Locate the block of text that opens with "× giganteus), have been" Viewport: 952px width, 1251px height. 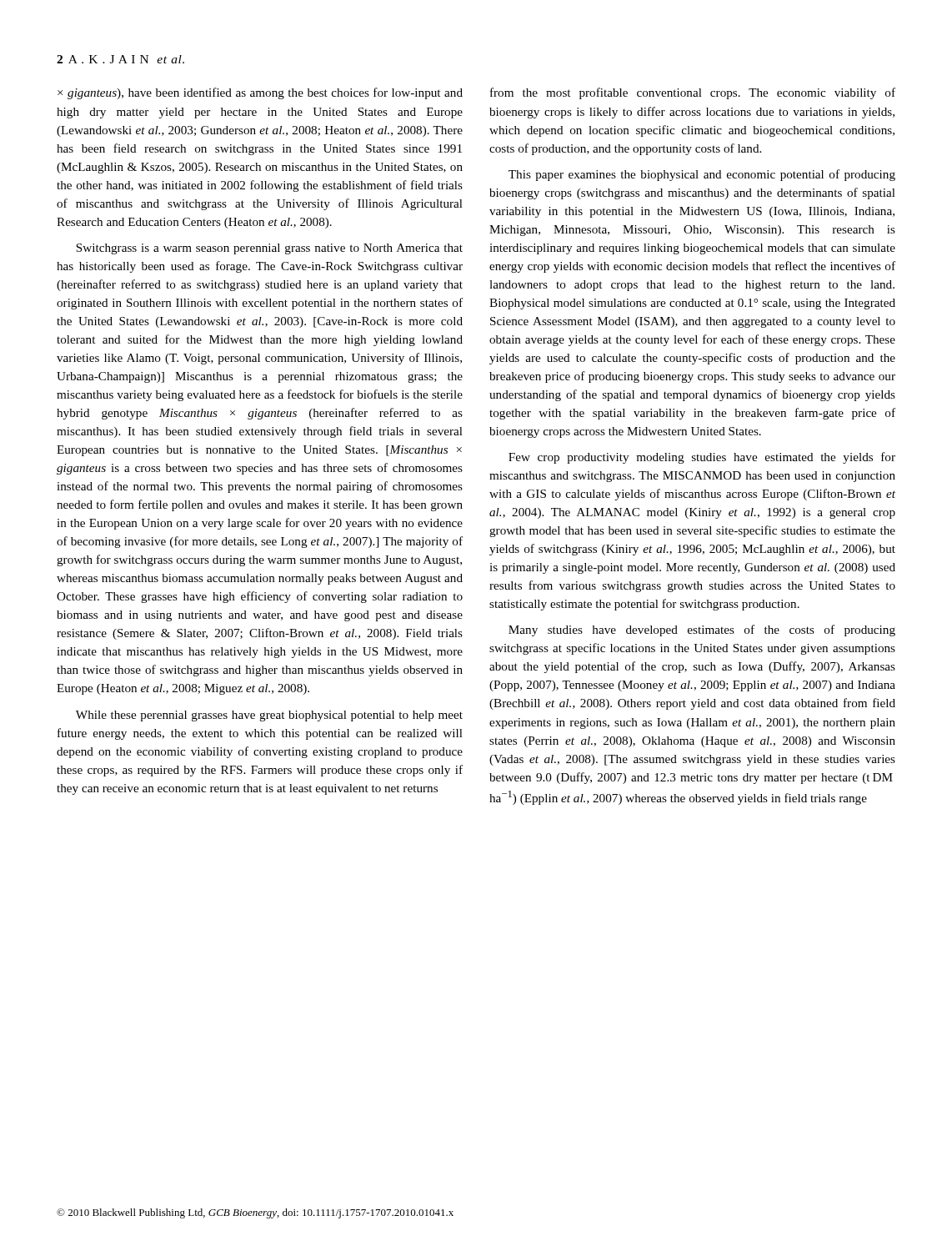260,157
